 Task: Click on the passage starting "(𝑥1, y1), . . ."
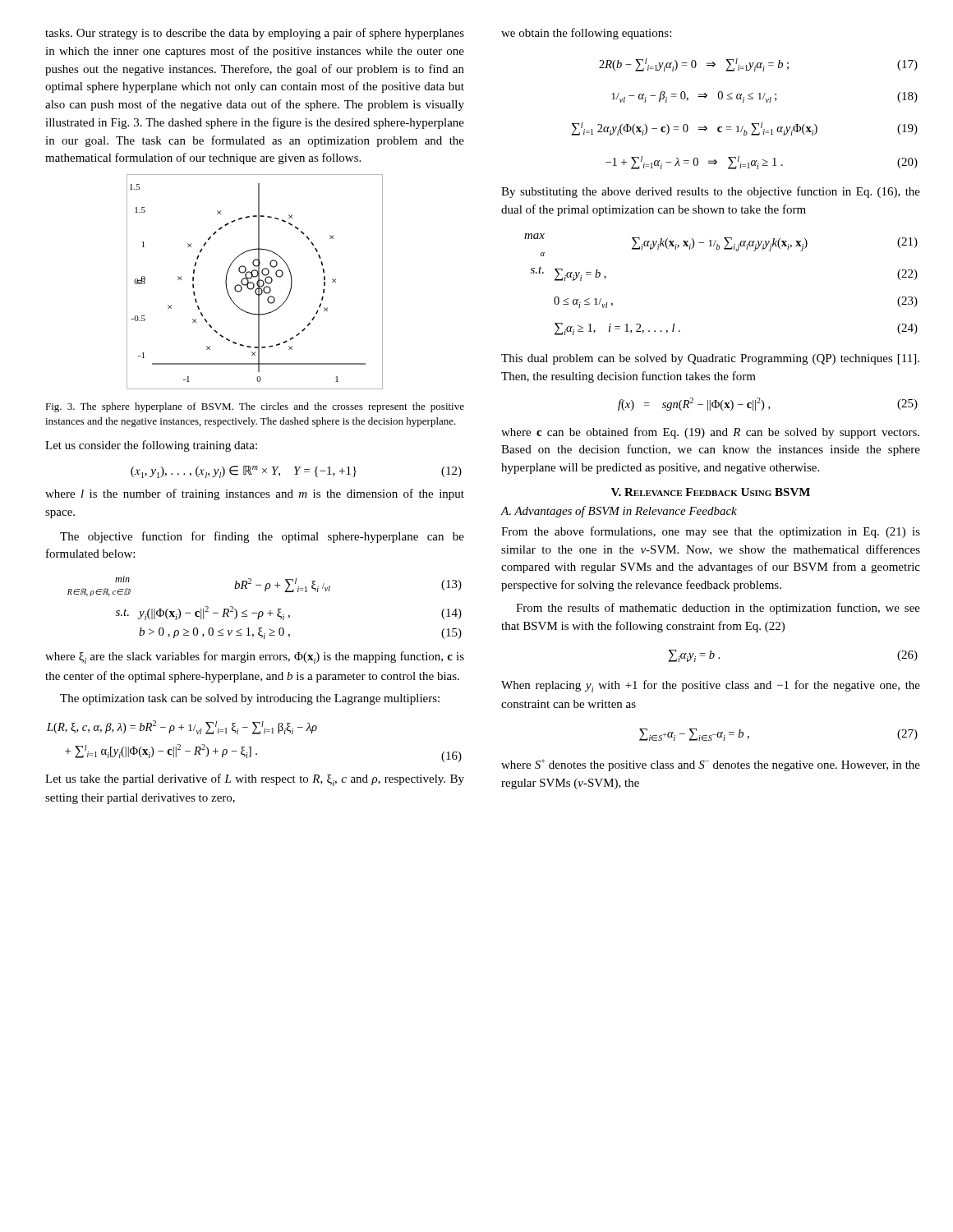click(262, 471)
